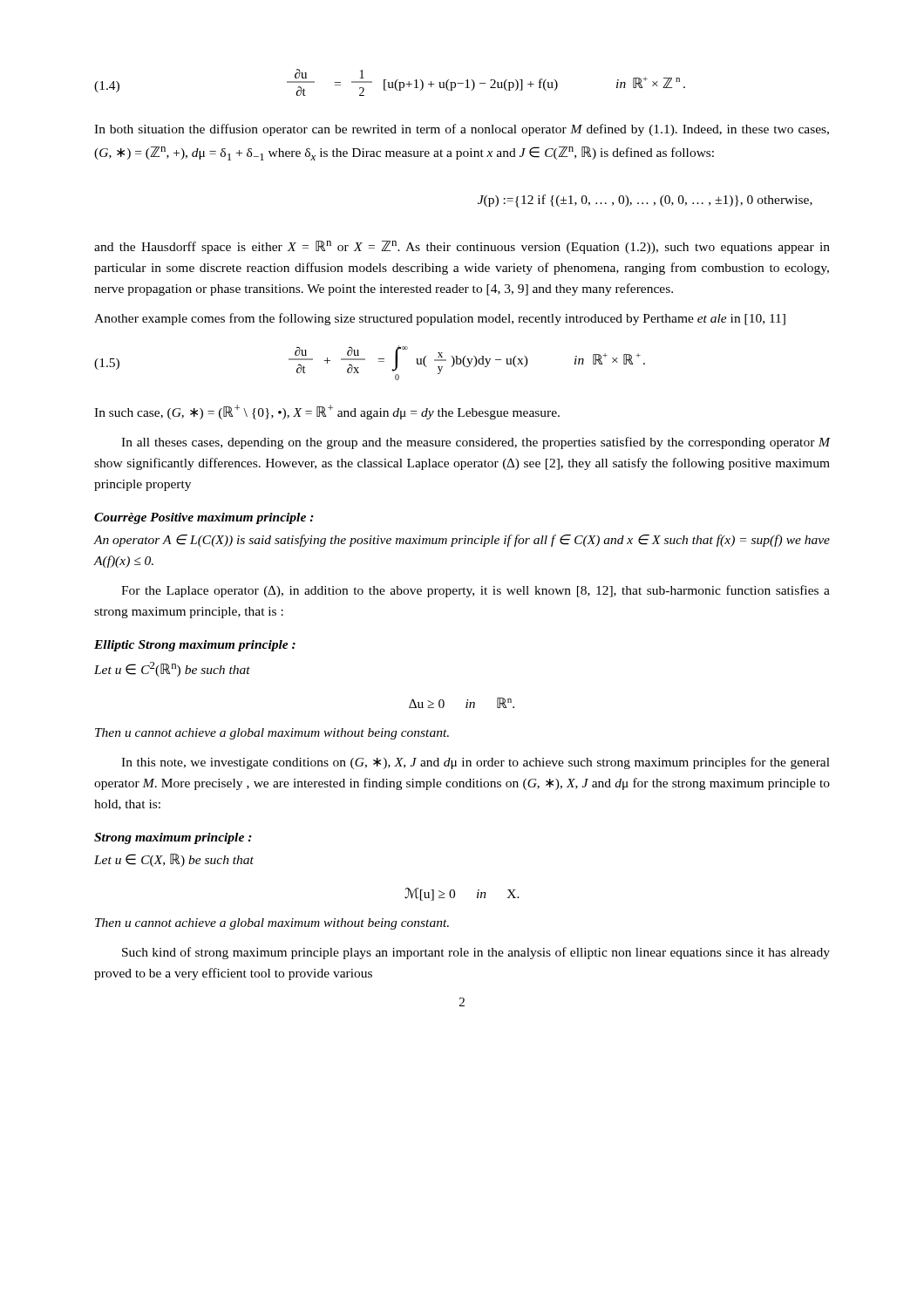Point to the passage starting "∆u ≥ 0 in ℝn."
This screenshot has height=1308, width=924.
pyautogui.click(x=462, y=702)
